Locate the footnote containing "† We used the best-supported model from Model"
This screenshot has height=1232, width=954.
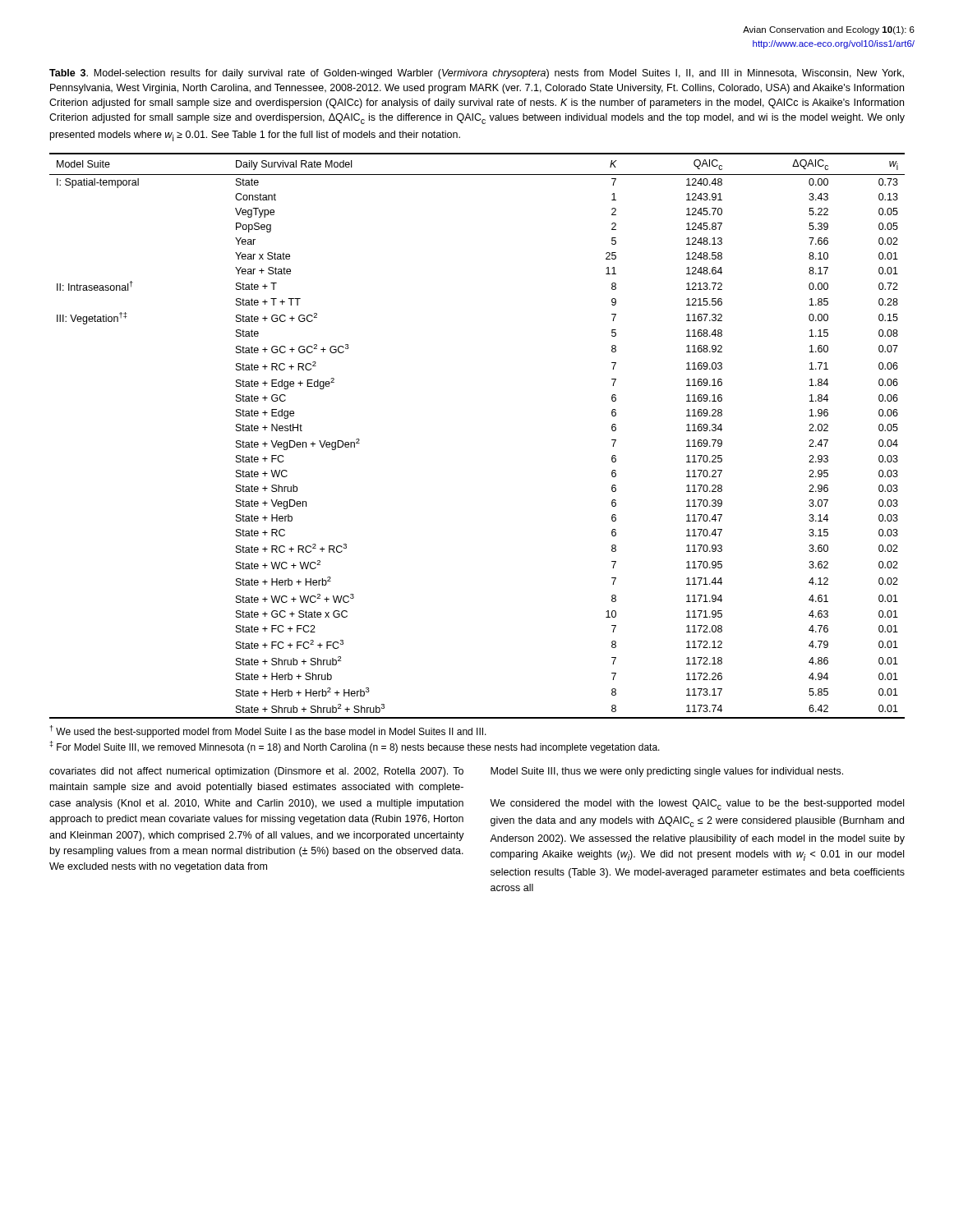click(x=268, y=731)
